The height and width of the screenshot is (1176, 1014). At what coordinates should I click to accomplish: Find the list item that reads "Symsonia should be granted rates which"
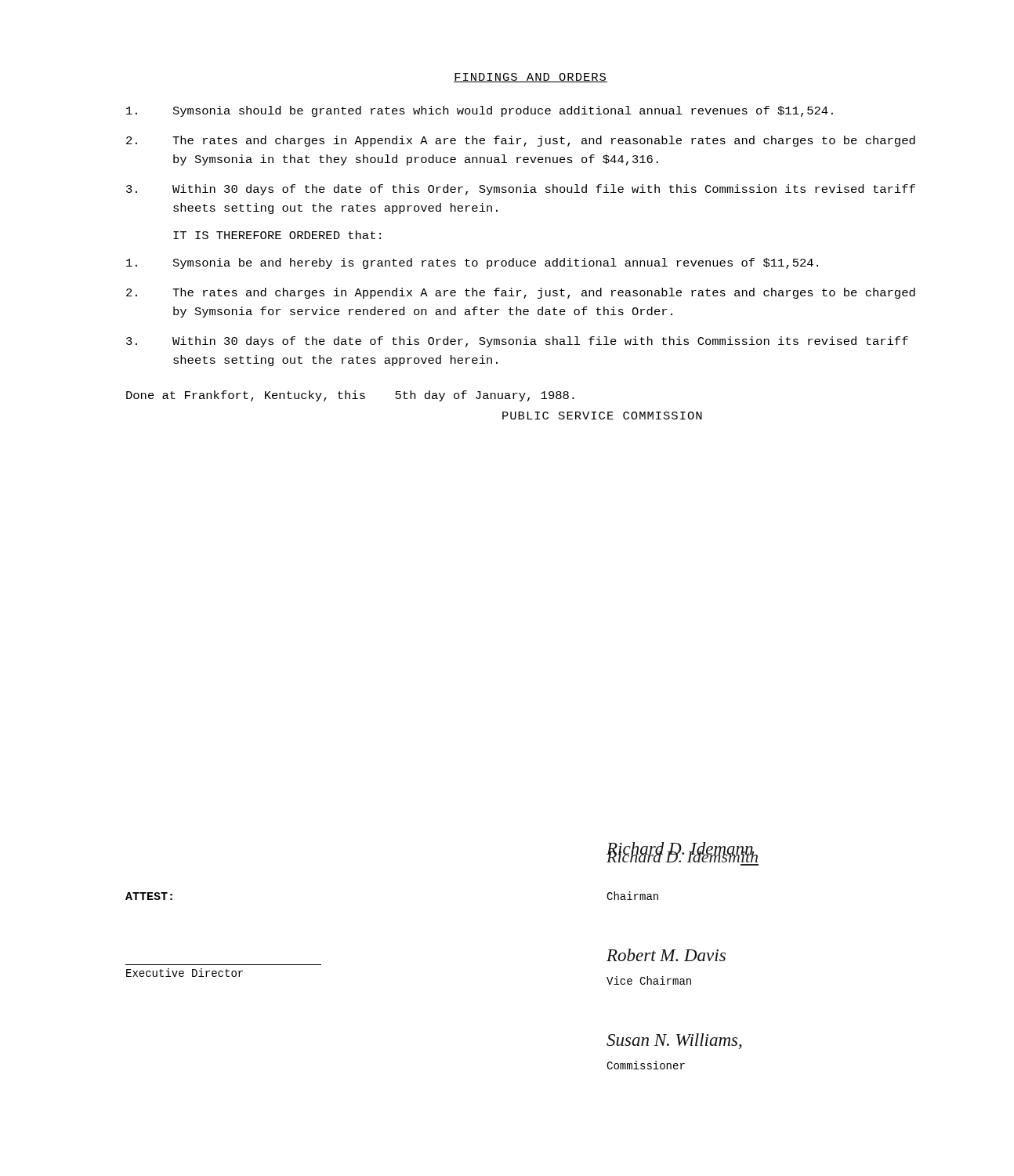click(x=481, y=111)
